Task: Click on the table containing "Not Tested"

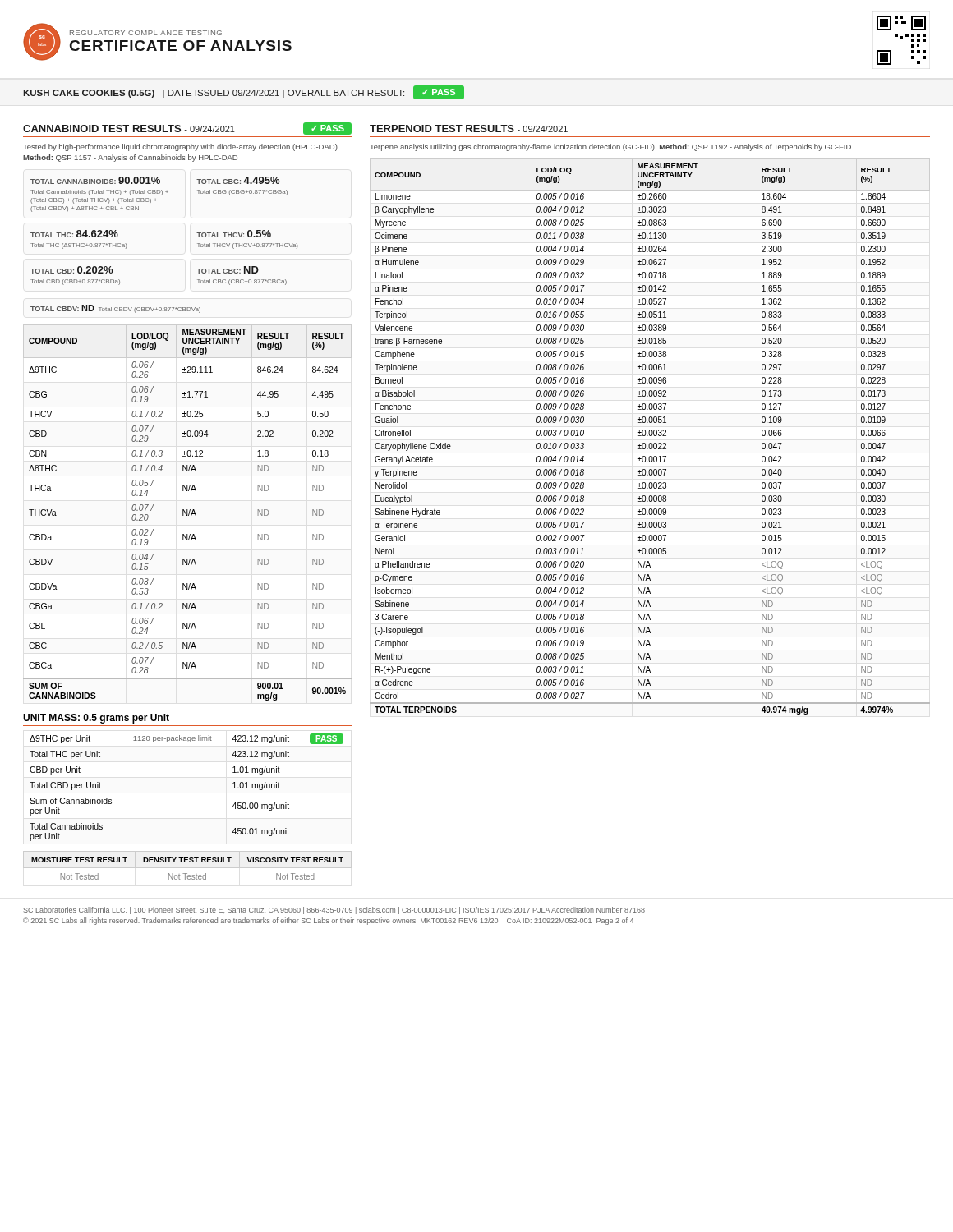Action: 187,868
